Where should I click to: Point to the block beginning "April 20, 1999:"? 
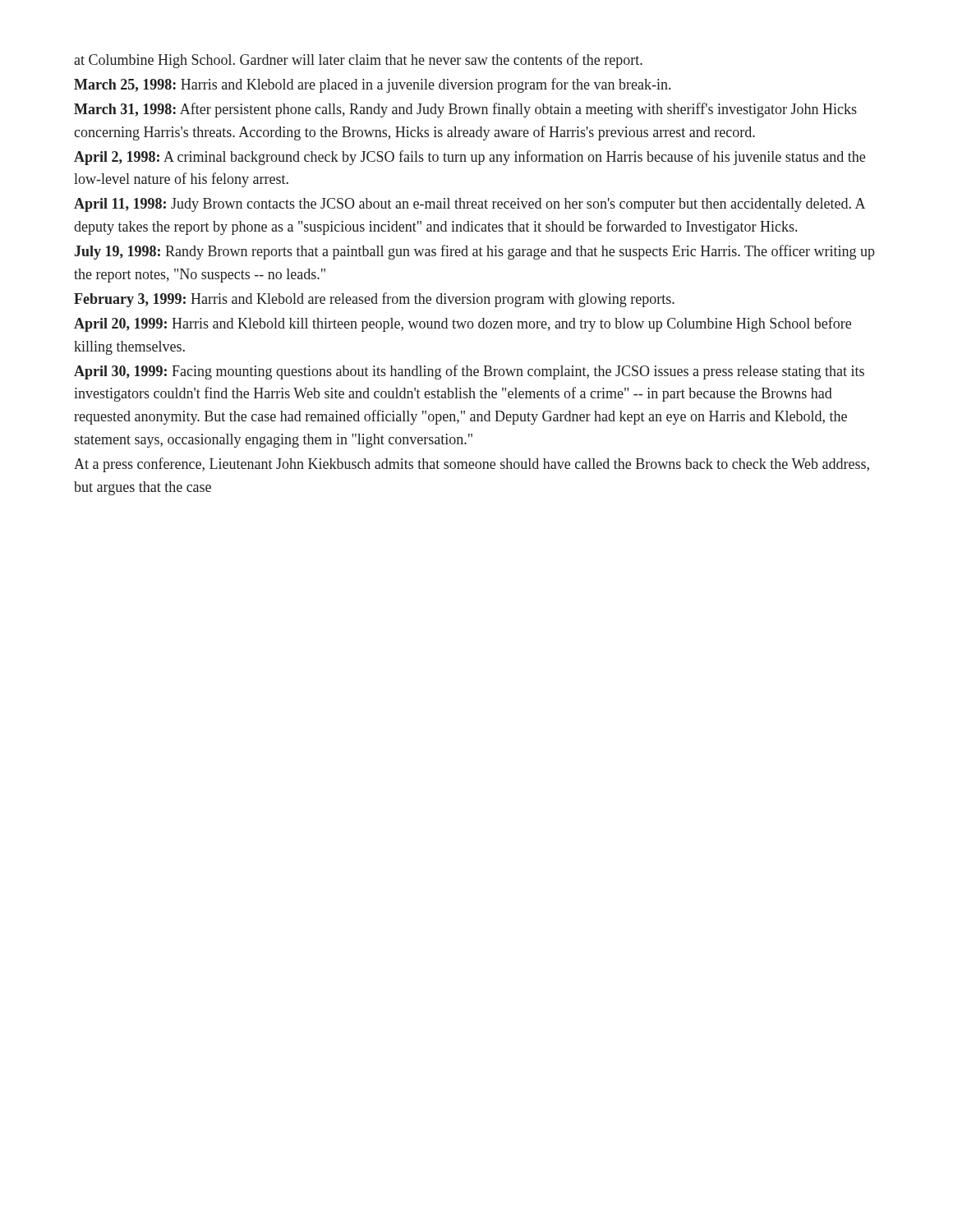463,335
